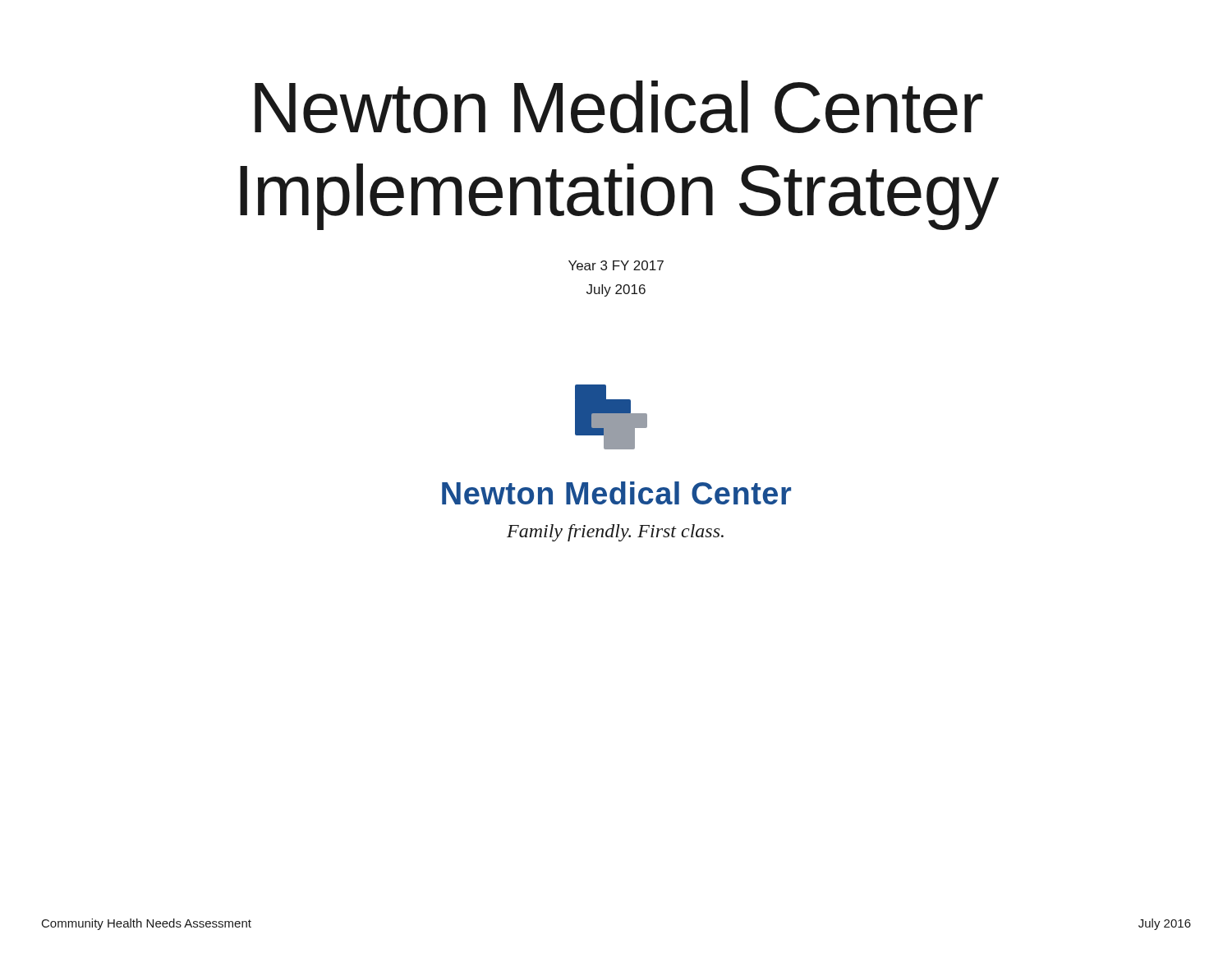Select the element starting "Newton Medical CenterImplementation"
The height and width of the screenshot is (953, 1232).
tap(616, 149)
